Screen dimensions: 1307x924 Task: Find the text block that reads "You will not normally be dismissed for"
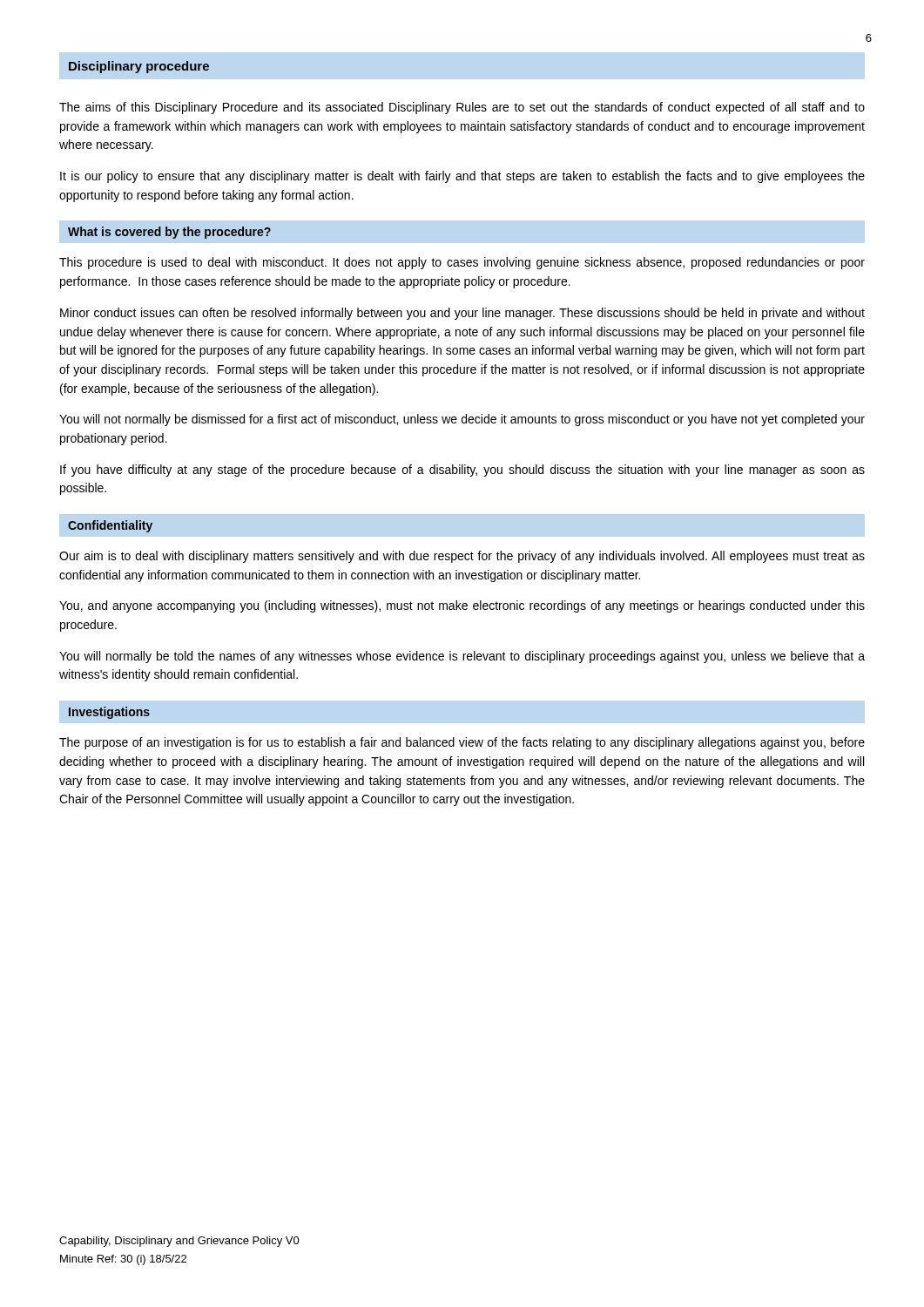462,429
